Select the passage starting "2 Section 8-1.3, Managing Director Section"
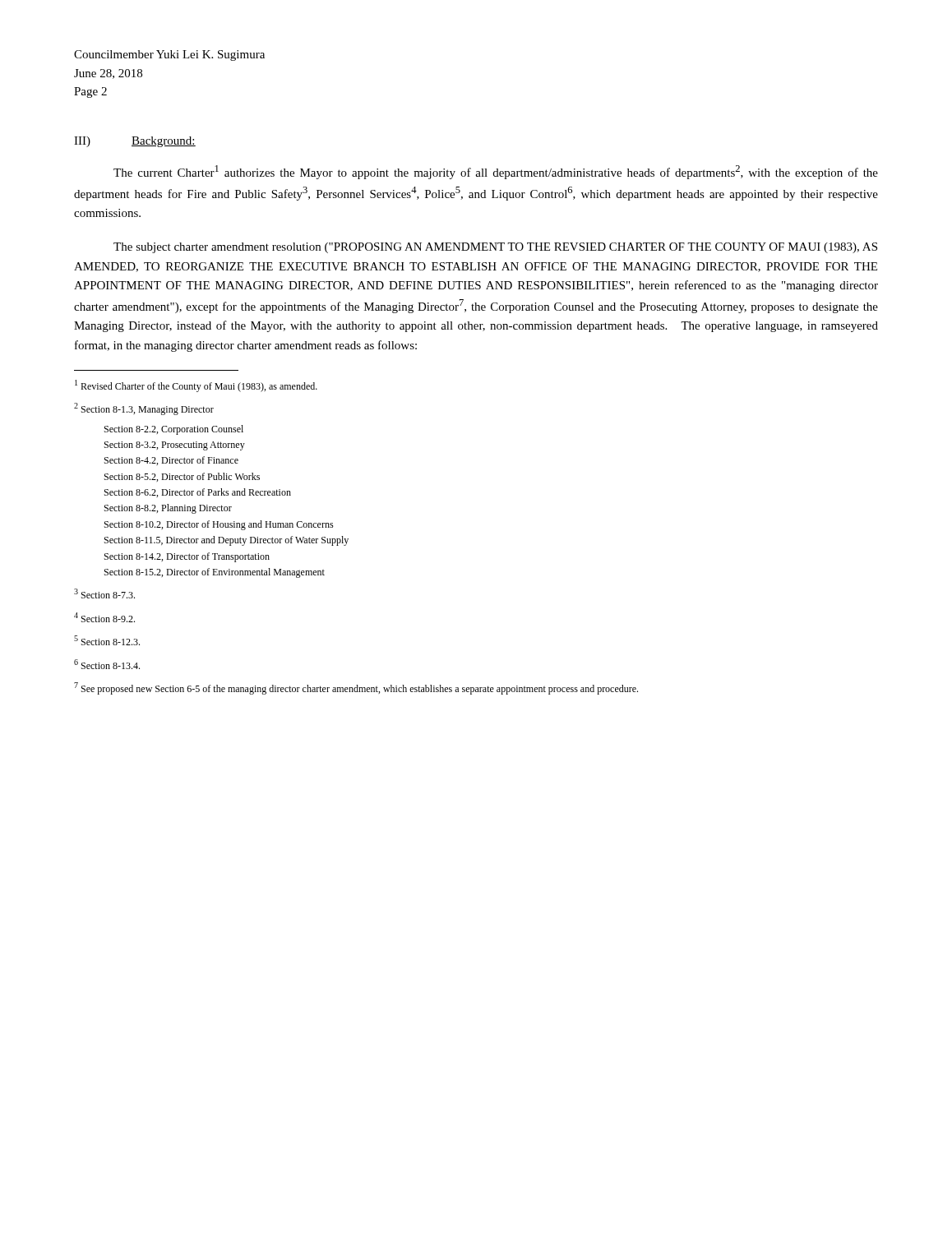 144,409
